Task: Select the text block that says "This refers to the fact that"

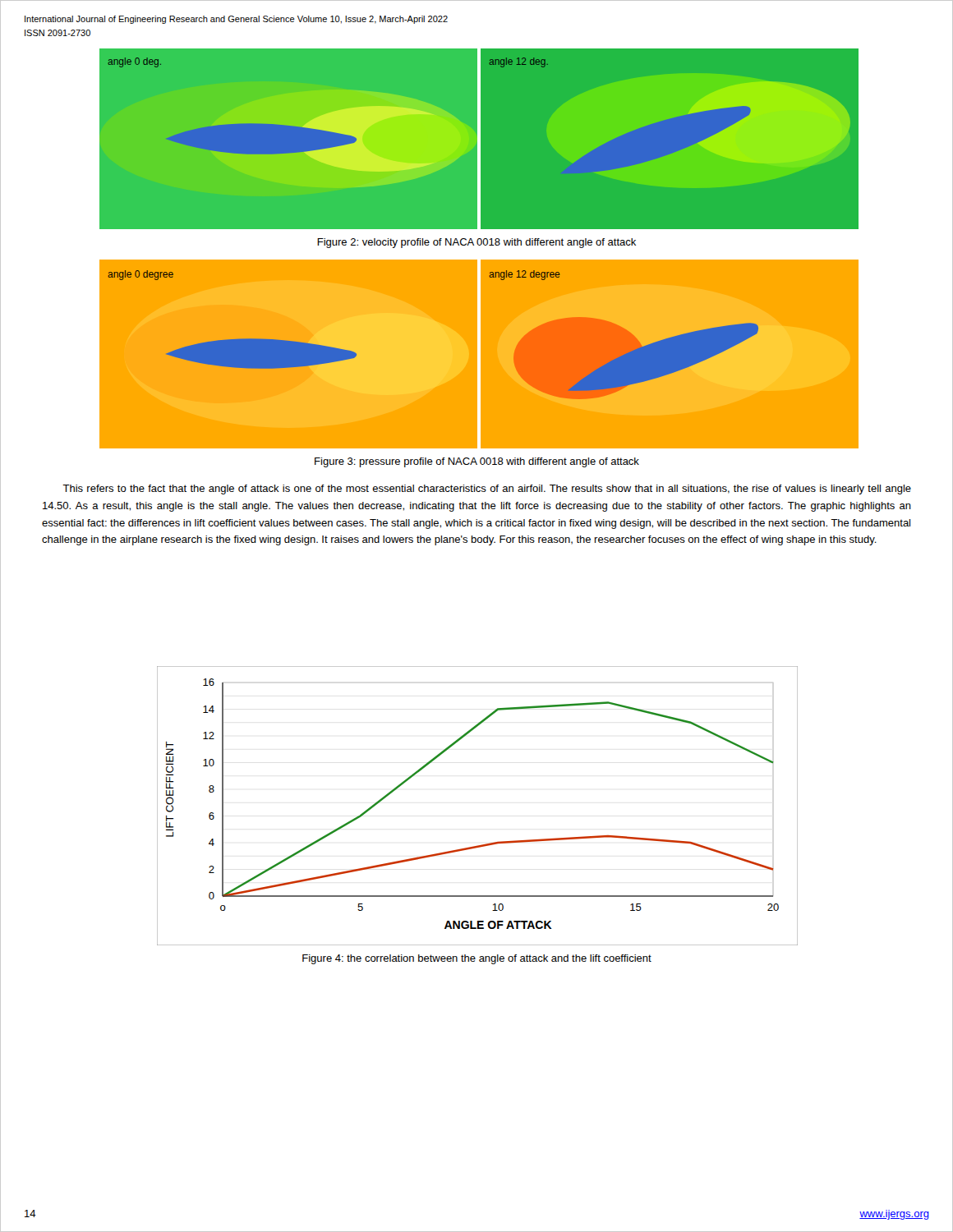Action: 476,514
